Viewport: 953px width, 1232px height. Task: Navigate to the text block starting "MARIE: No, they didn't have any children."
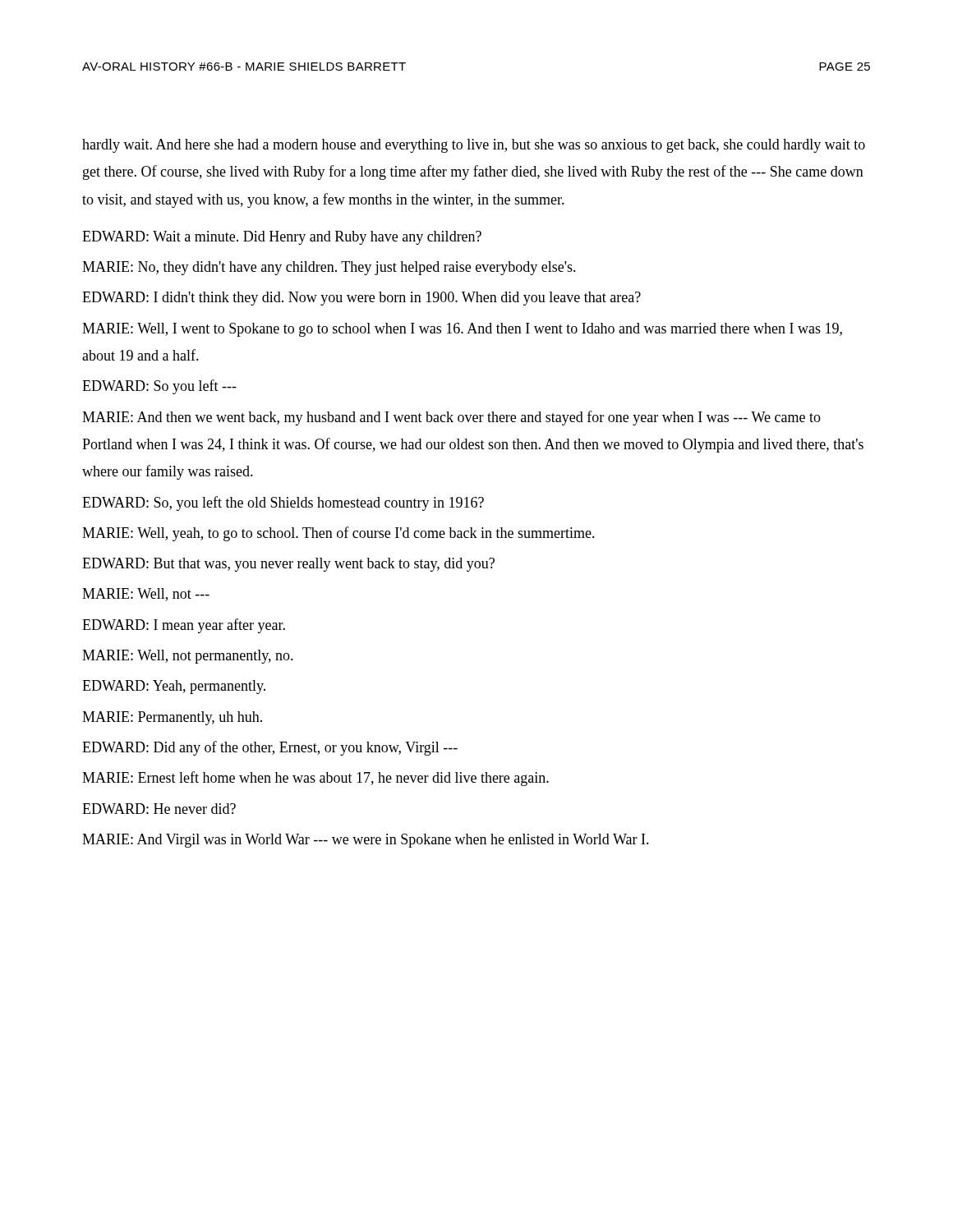[x=329, y=267]
